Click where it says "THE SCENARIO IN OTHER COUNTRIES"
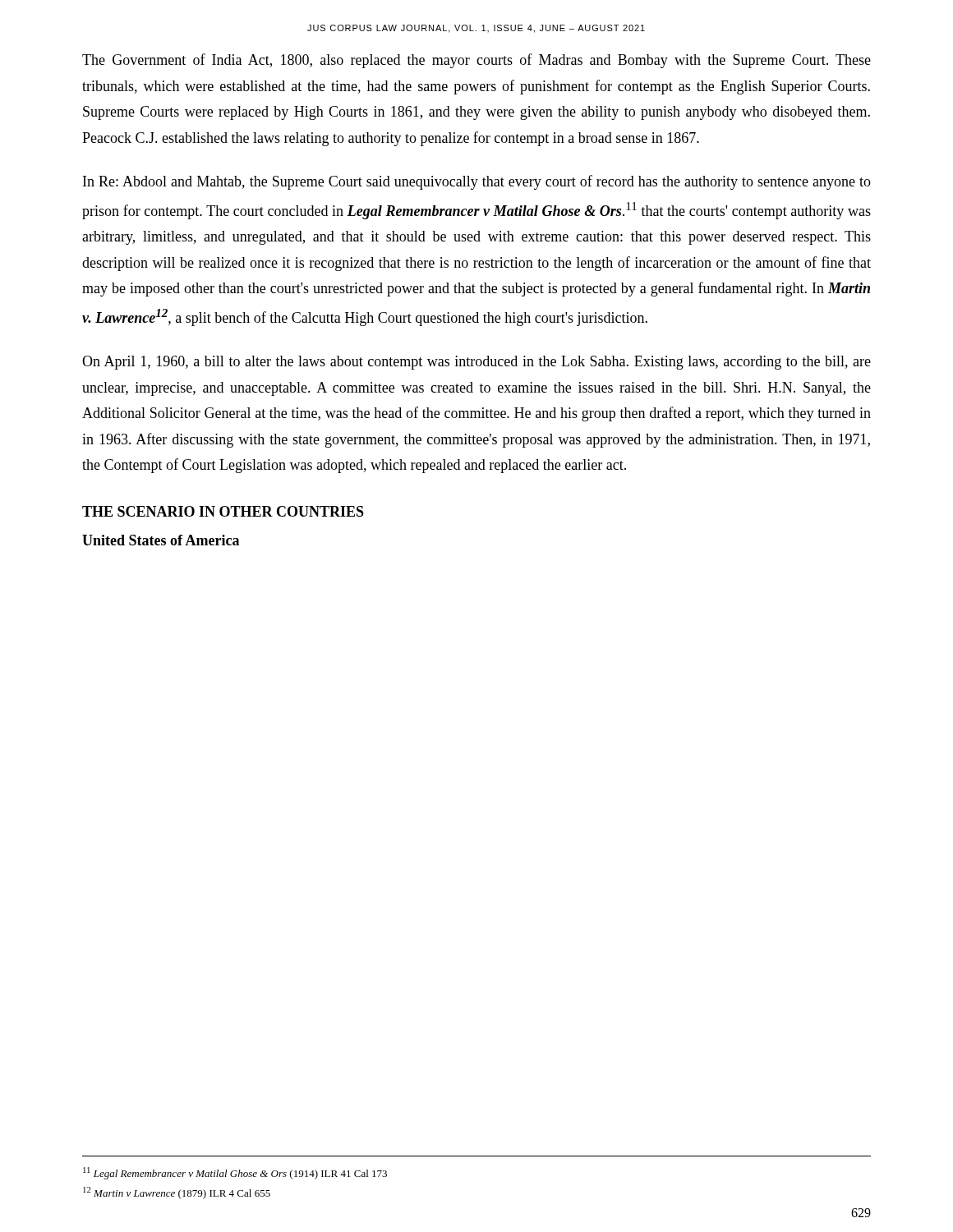953x1232 pixels. (223, 511)
